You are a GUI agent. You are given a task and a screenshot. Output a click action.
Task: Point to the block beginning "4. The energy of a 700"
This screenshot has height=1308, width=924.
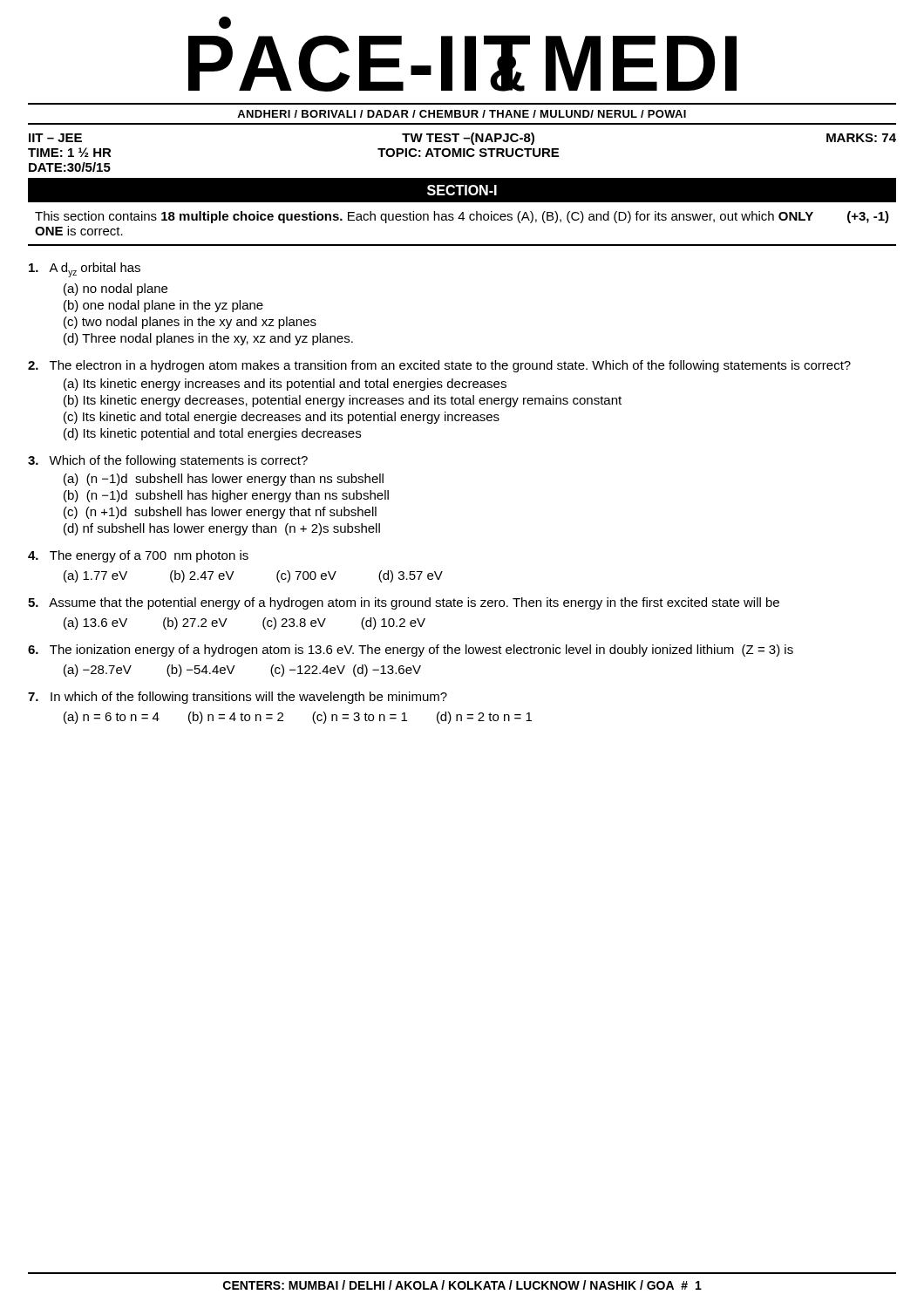click(138, 556)
